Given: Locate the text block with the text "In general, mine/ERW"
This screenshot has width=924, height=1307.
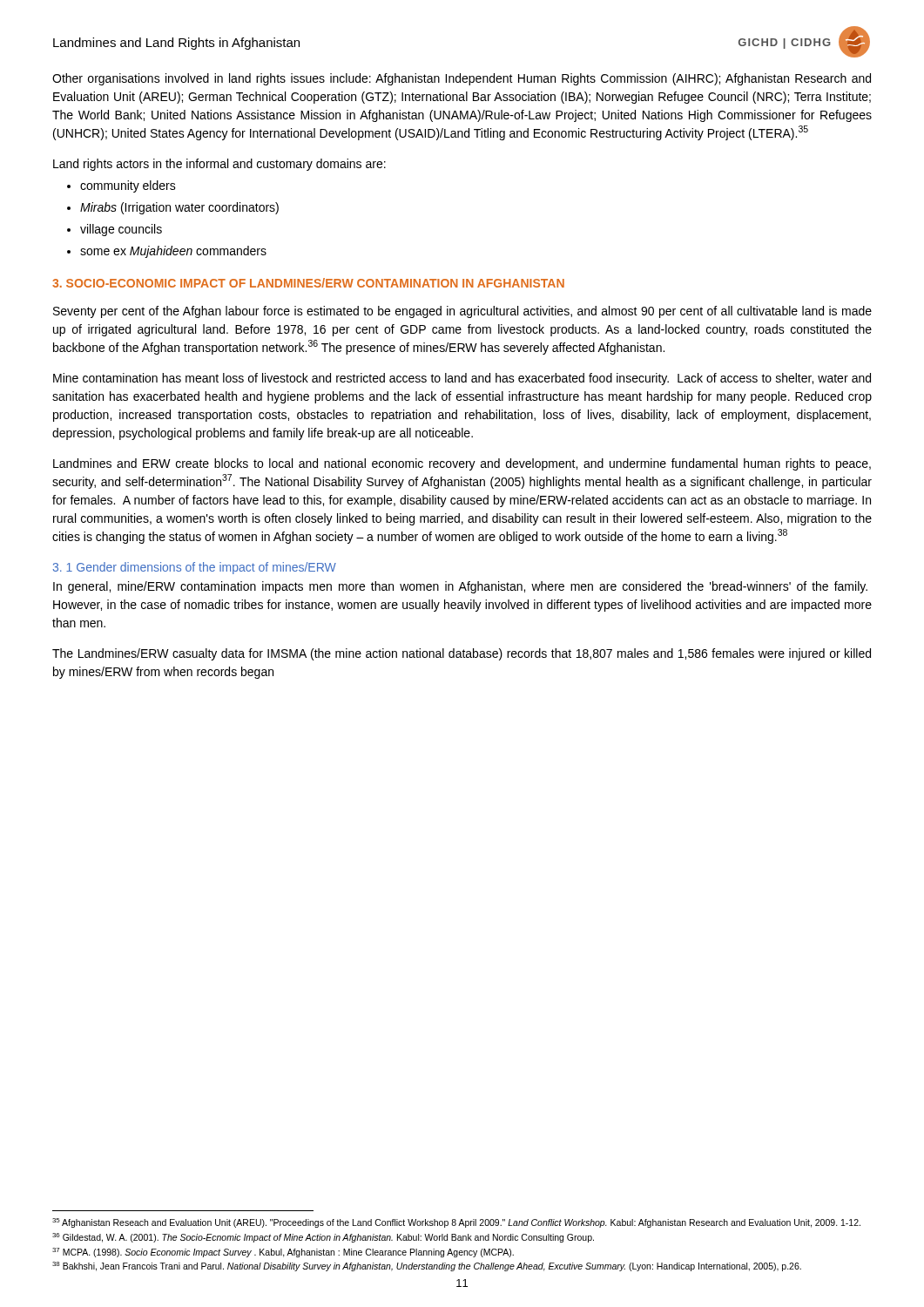Looking at the screenshot, I should pos(462,605).
